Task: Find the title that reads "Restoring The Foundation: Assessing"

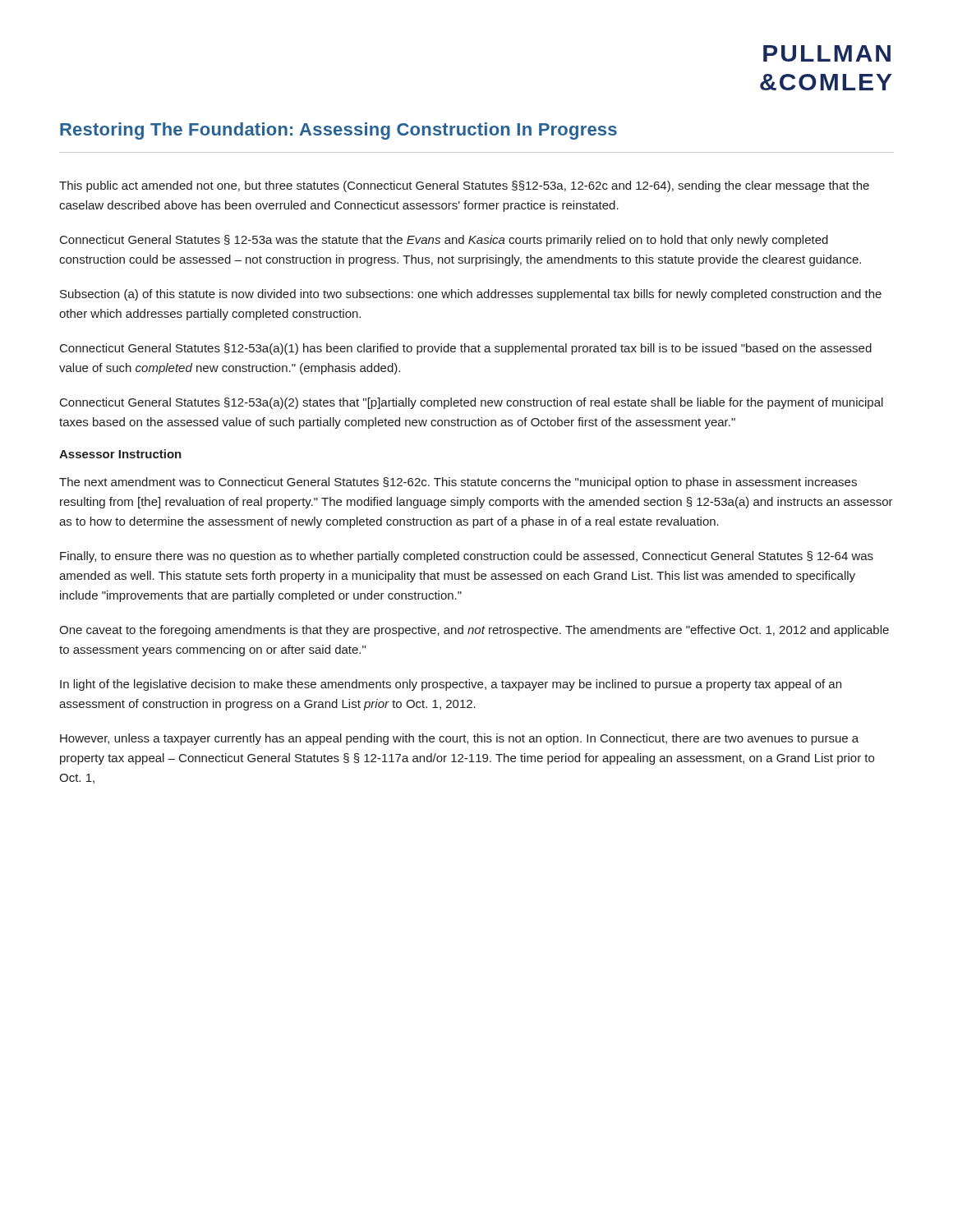Action: pyautogui.click(x=476, y=130)
